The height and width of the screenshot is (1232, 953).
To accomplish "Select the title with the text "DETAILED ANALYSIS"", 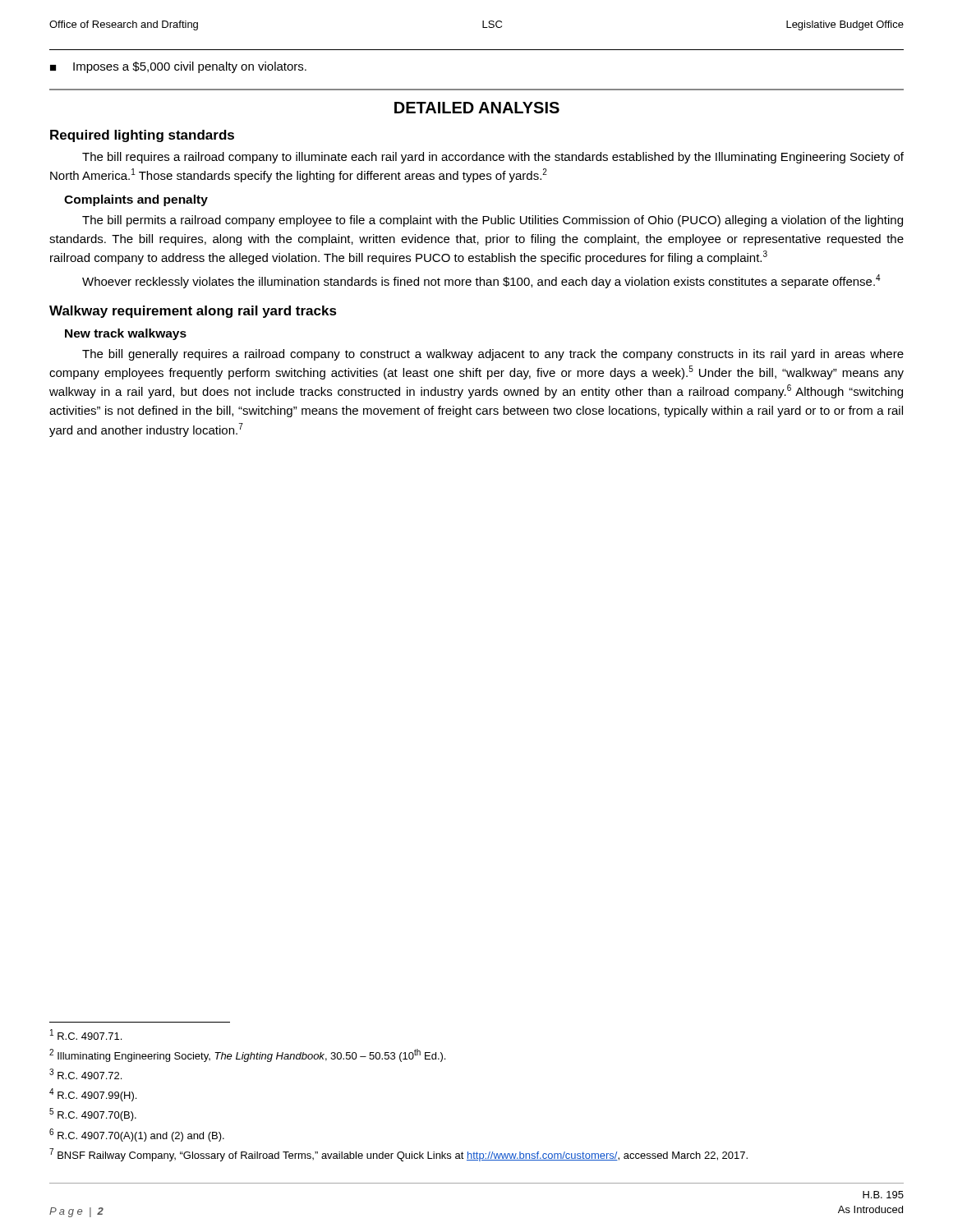I will [476, 108].
